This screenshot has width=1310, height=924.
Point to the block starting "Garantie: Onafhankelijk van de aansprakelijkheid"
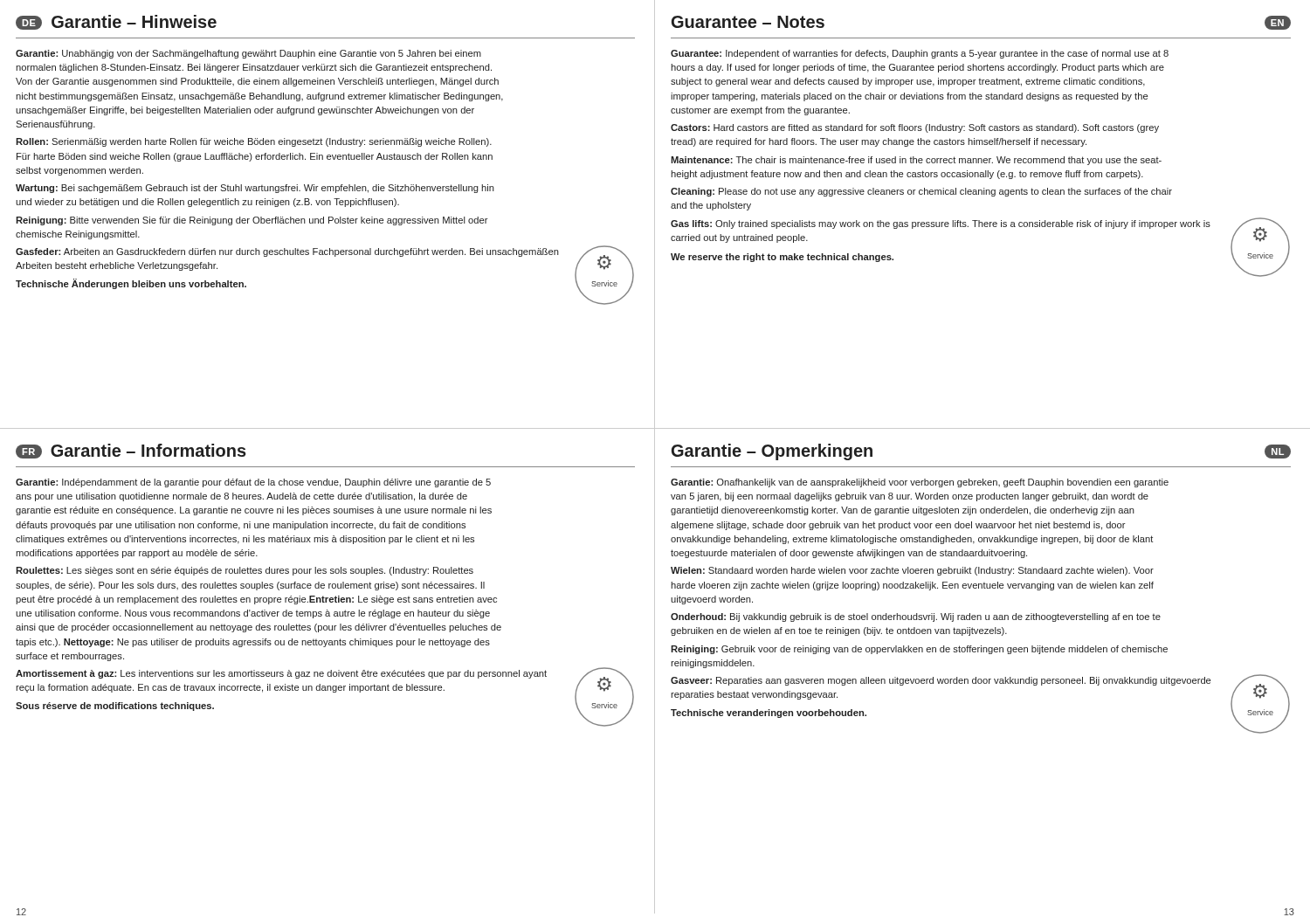(924, 573)
